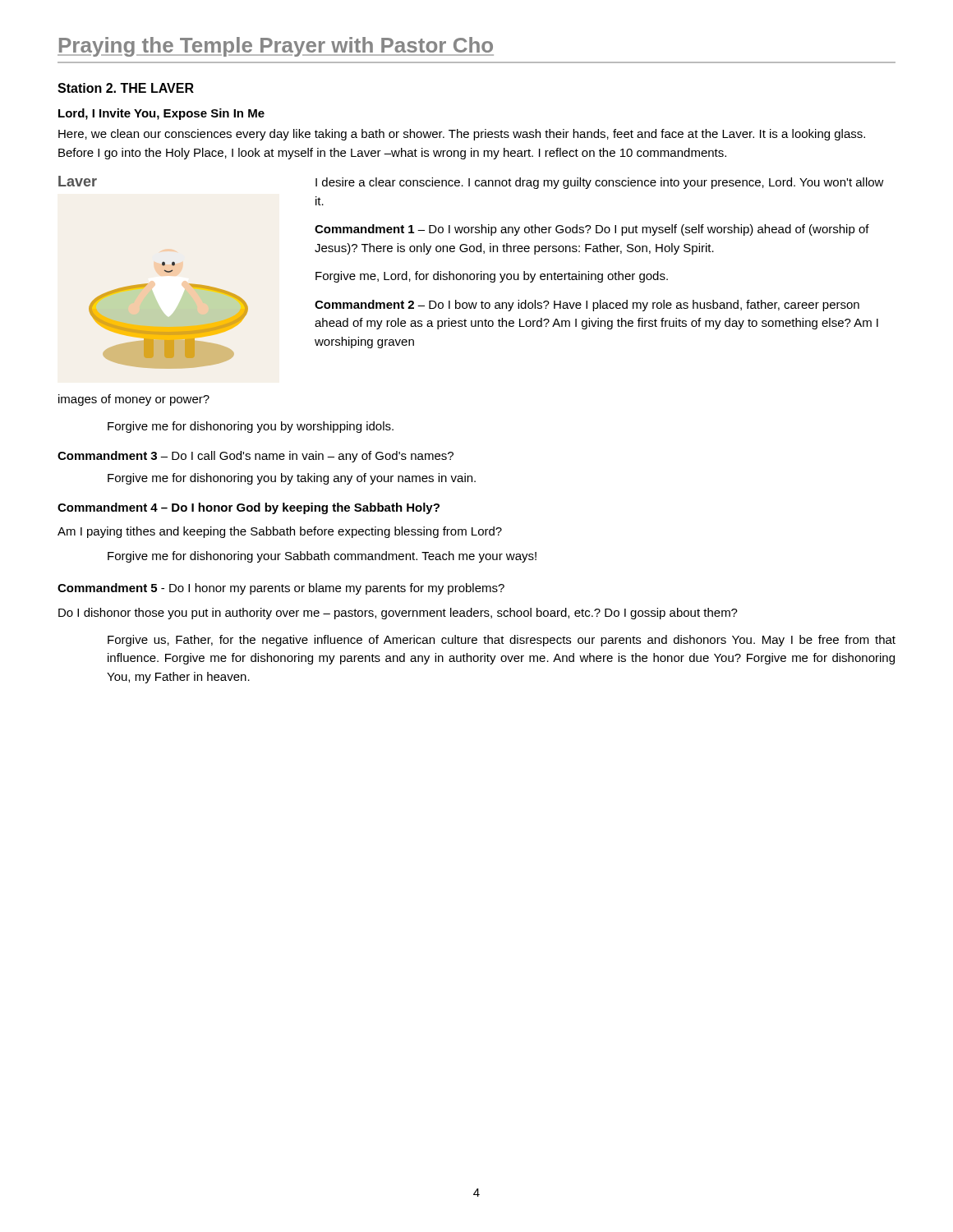Locate the block of text that opens with "Forgive us, Father, for the negative influence"
The image size is (953, 1232).
tap(501, 657)
